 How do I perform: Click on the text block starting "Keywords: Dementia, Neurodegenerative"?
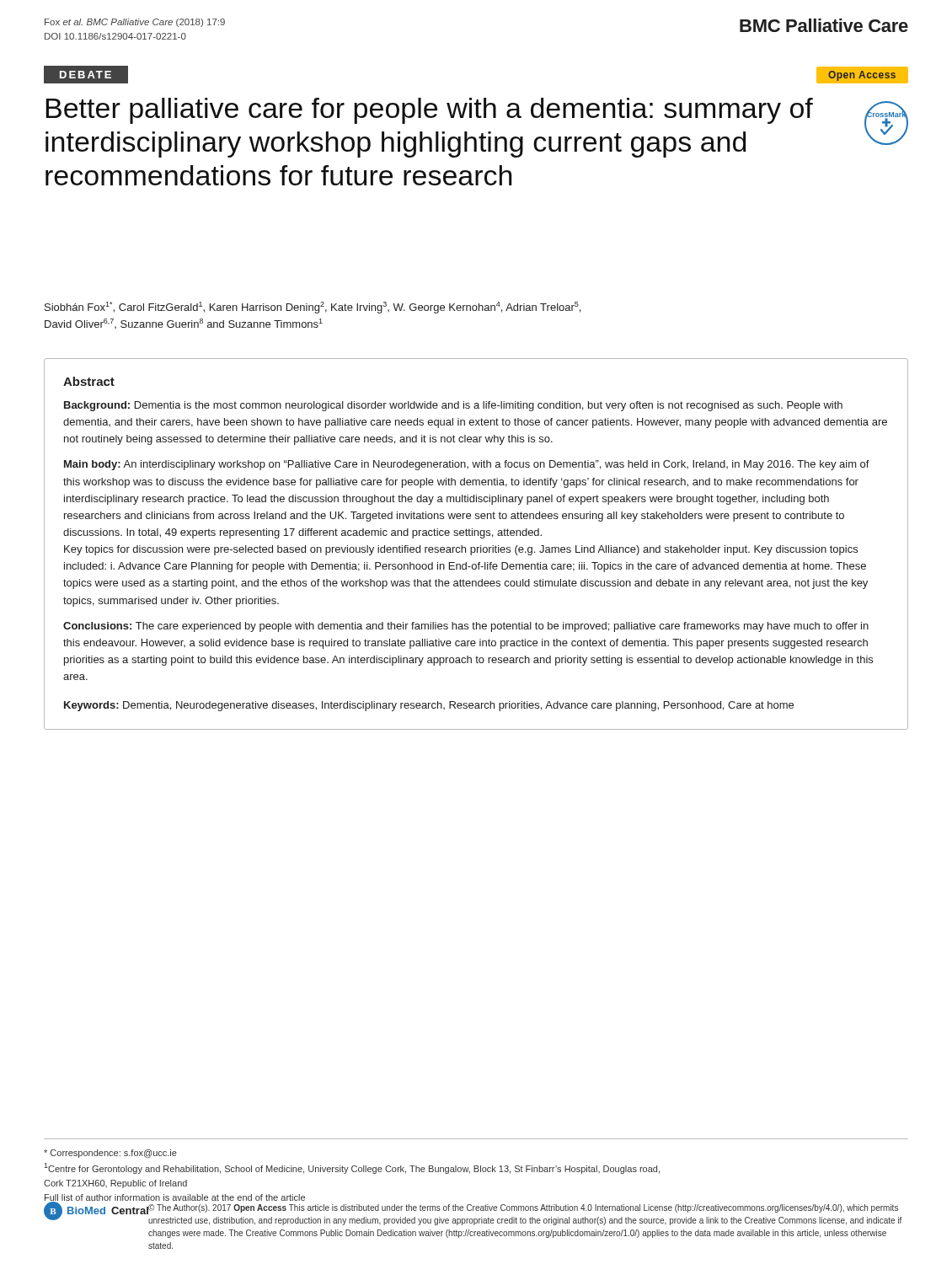(429, 705)
